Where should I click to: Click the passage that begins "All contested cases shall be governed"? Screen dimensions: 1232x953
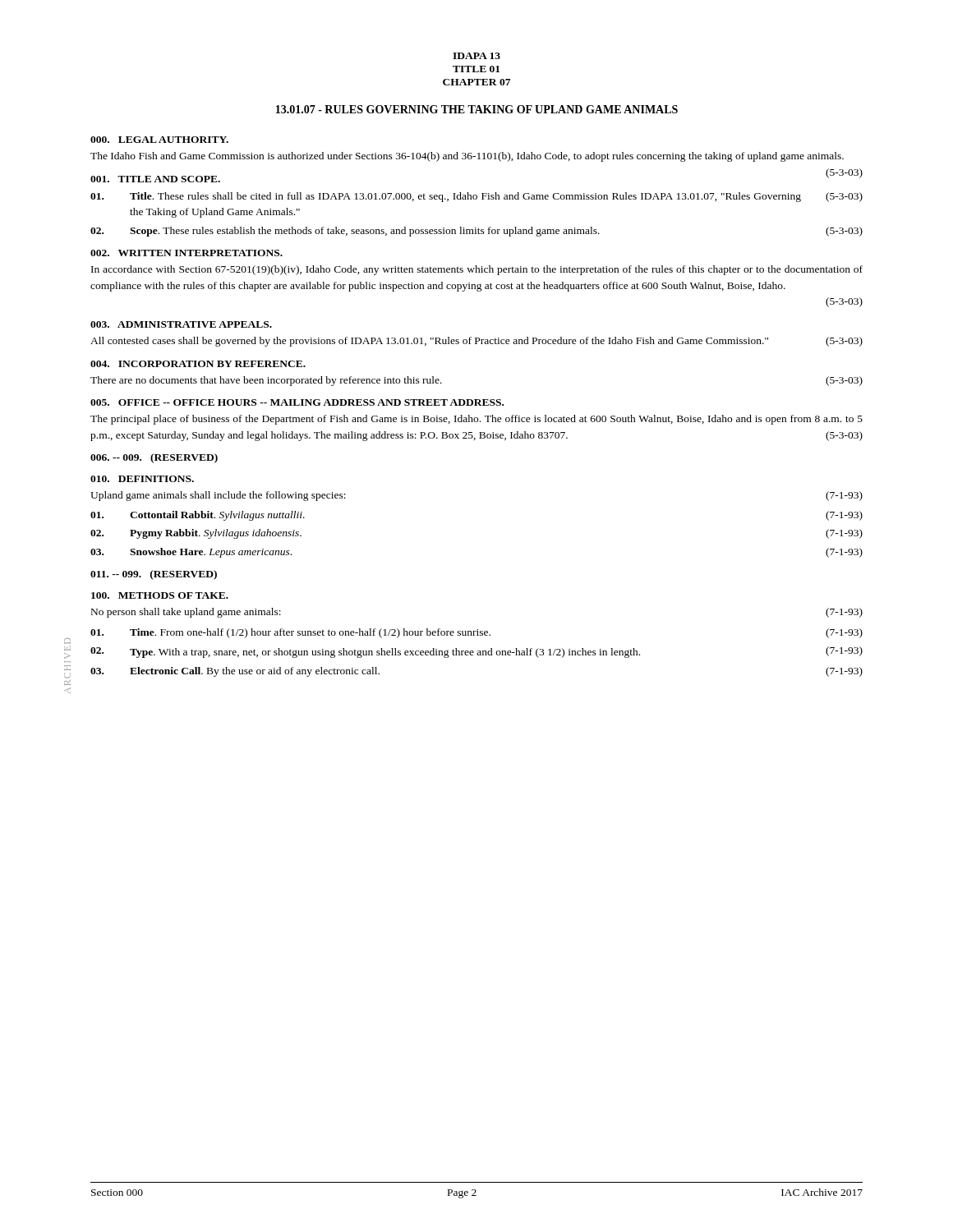click(x=476, y=341)
